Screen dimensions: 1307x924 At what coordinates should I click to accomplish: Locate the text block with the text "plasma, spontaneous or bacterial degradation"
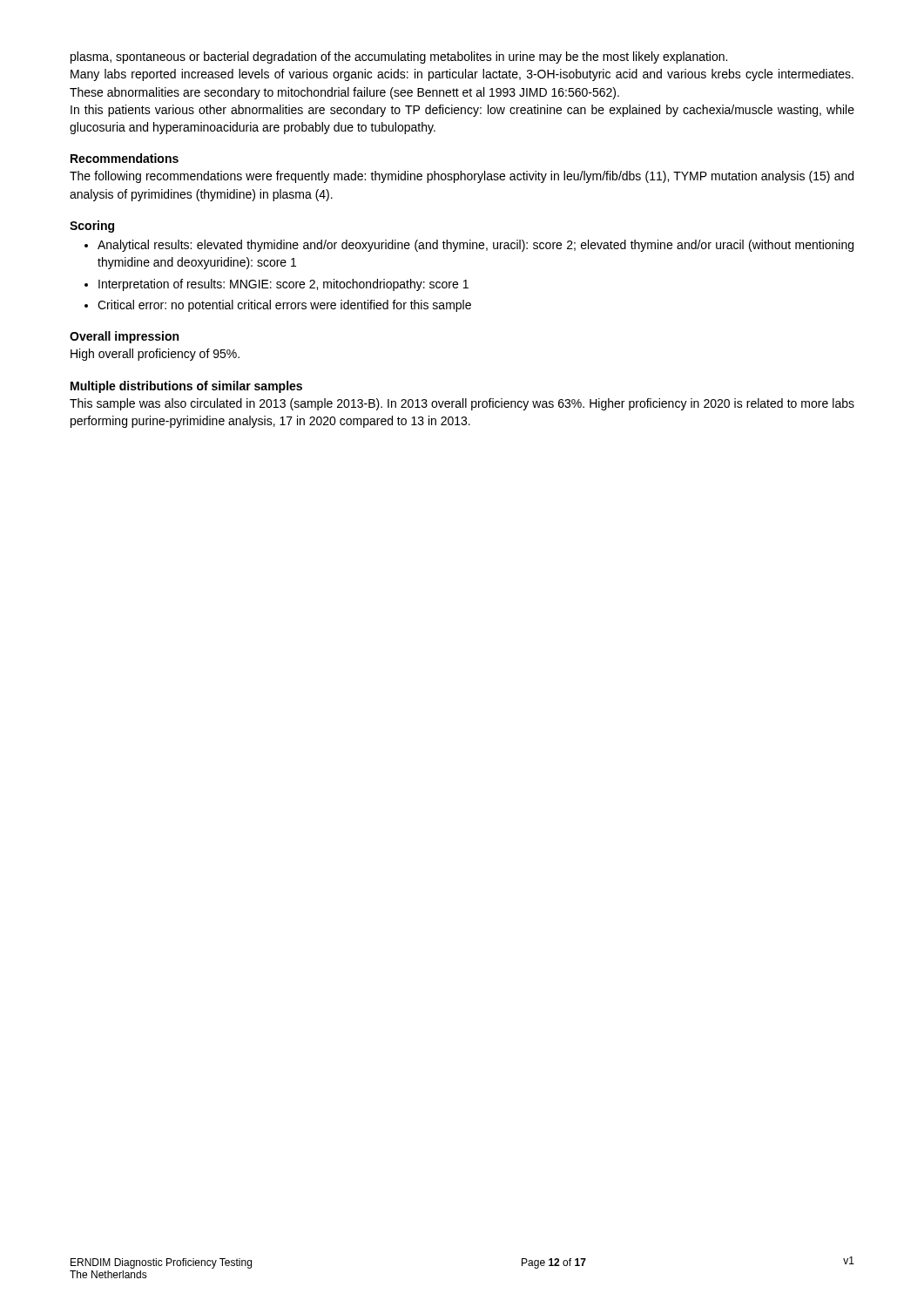tap(462, 92)
